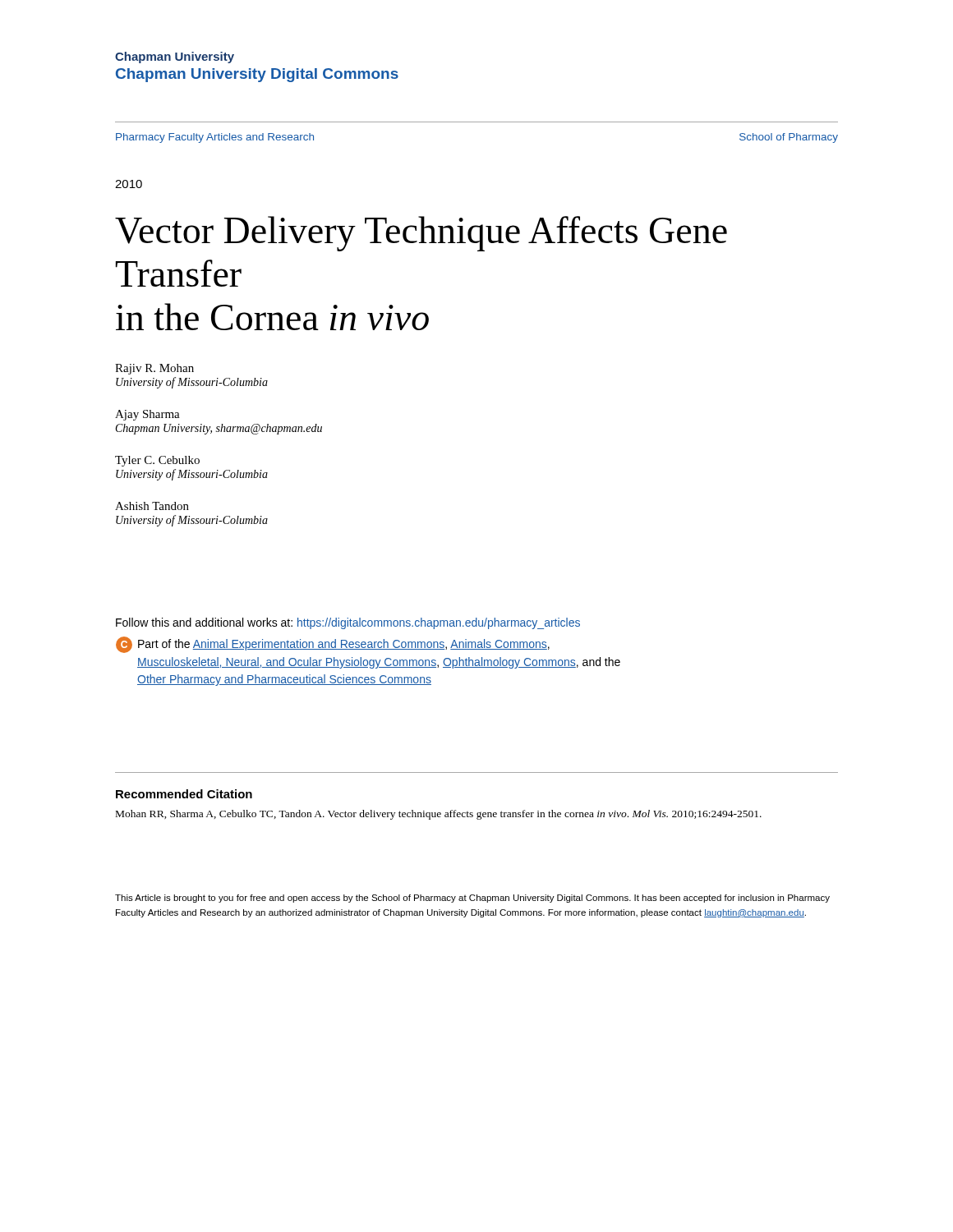Screen dimensions: 1232x953
Task: Find the text block starting "Follow this and additional works at:"
Action: coord(348,623)
